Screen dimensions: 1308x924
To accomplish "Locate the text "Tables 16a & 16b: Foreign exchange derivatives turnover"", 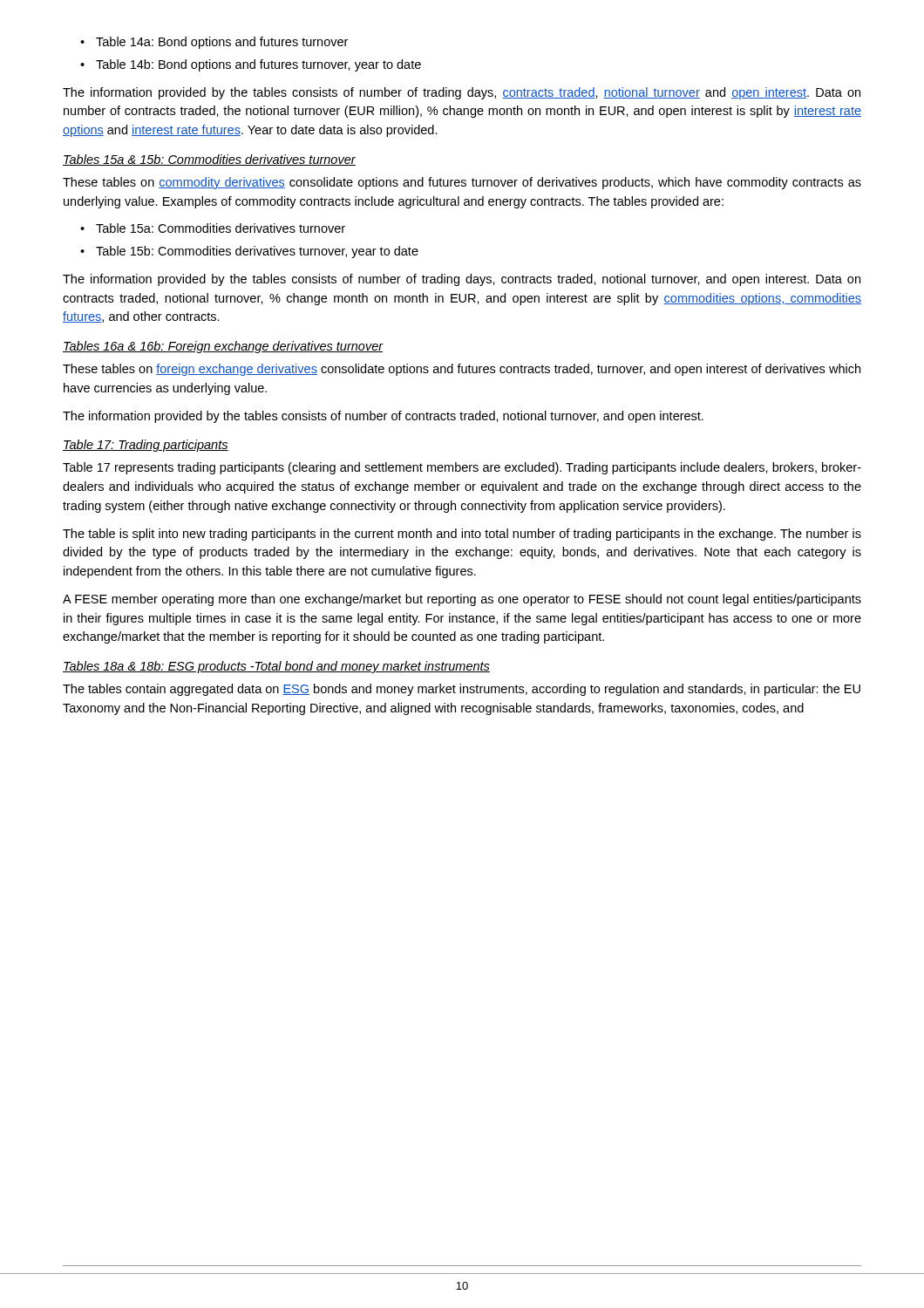I will click(x=223, y=346).
